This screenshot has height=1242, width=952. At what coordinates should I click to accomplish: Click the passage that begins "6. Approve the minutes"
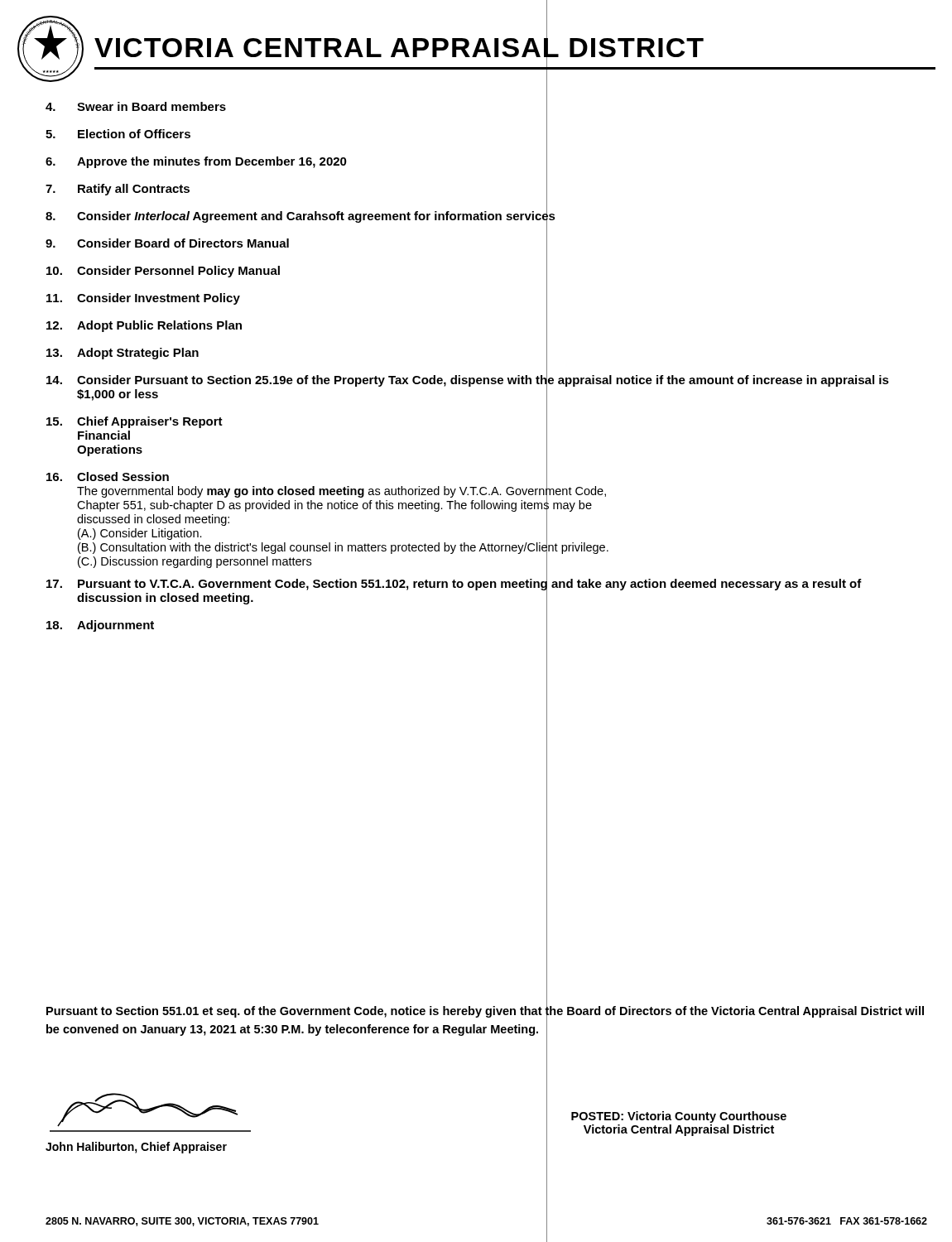point(196,161)
